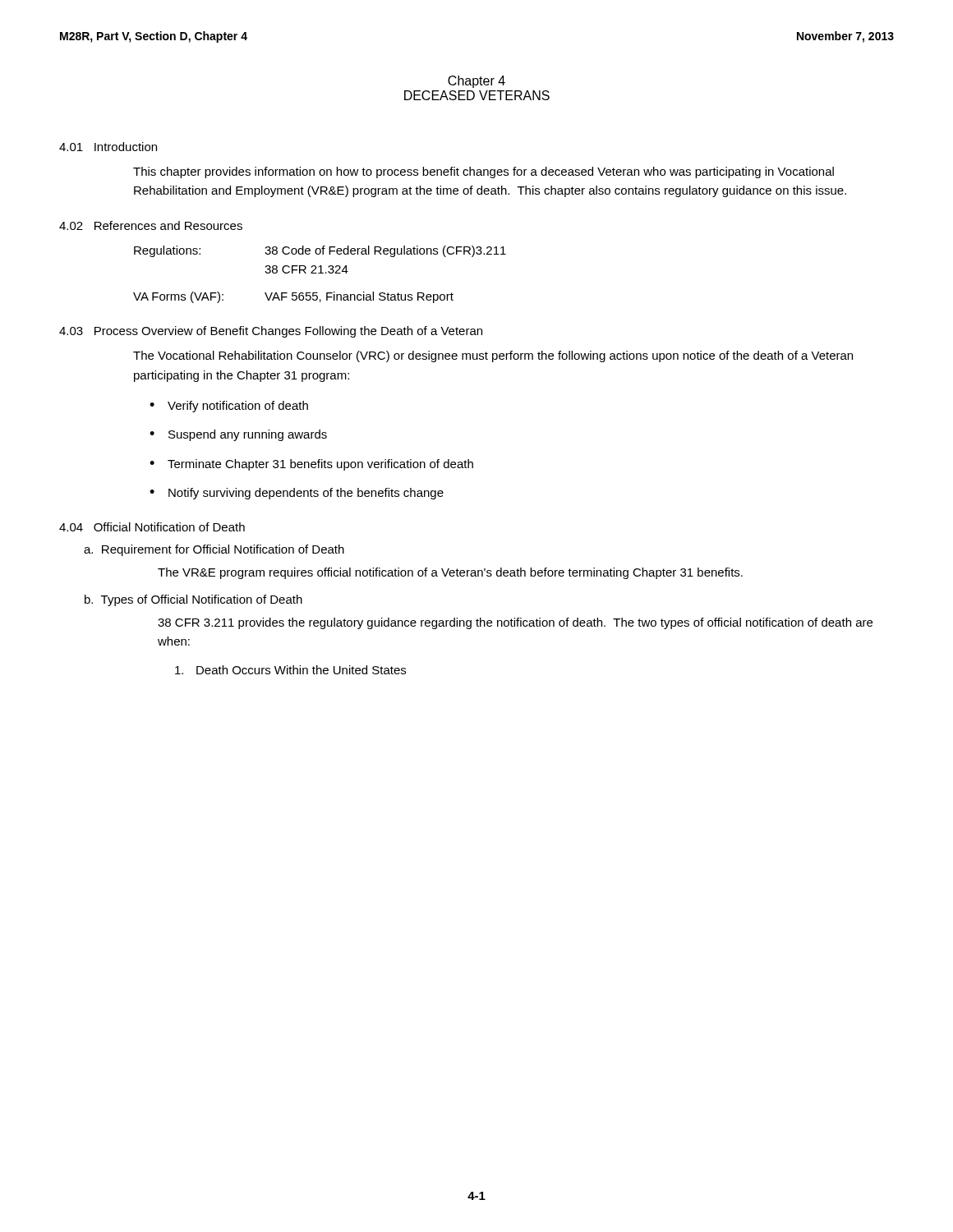Locate the text block containing "This chapter provides information on how to process"
This screenshot has width=953, height=1232.
[x=490, y=181]
